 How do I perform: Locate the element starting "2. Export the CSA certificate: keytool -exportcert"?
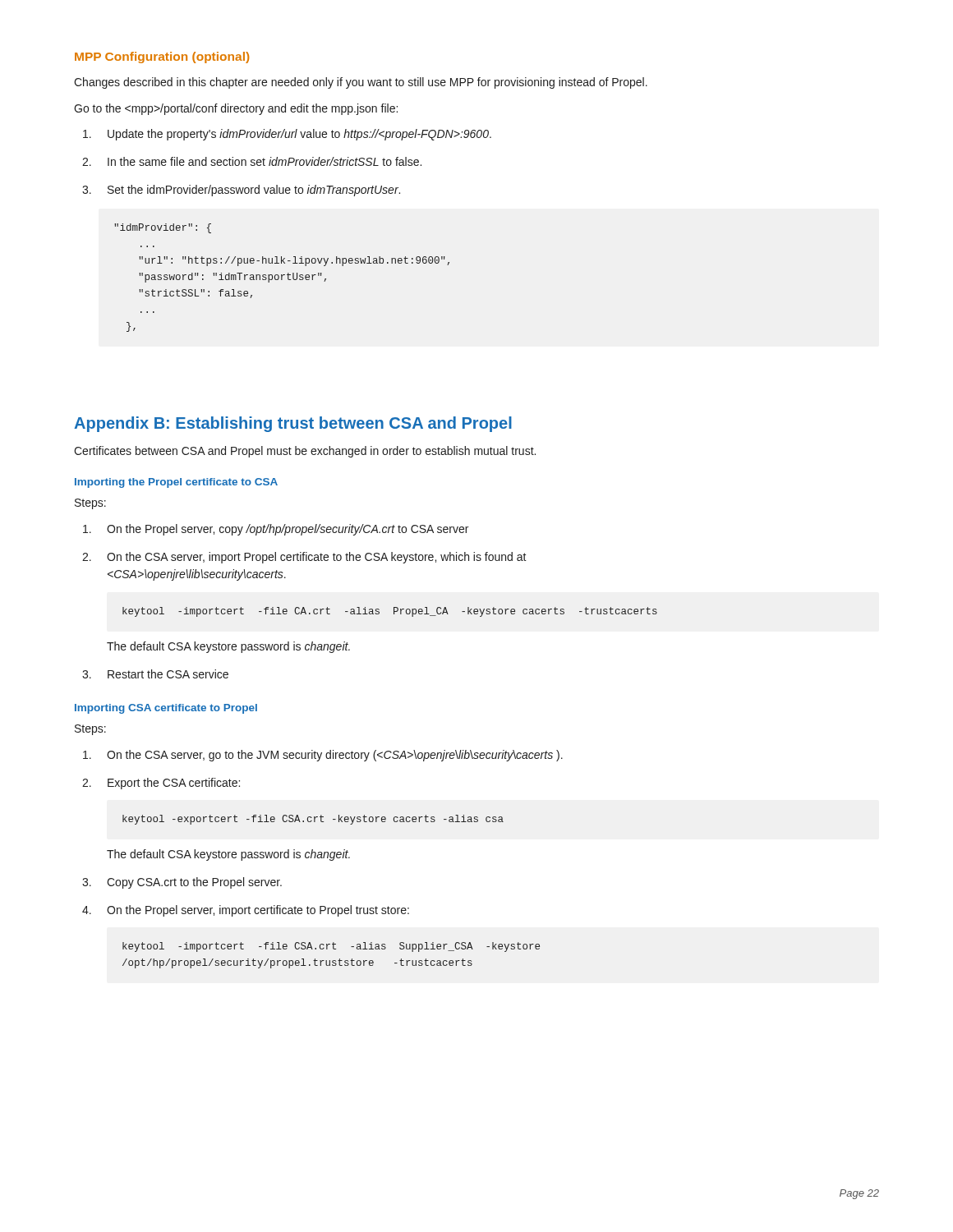click(x=481, y=819)
